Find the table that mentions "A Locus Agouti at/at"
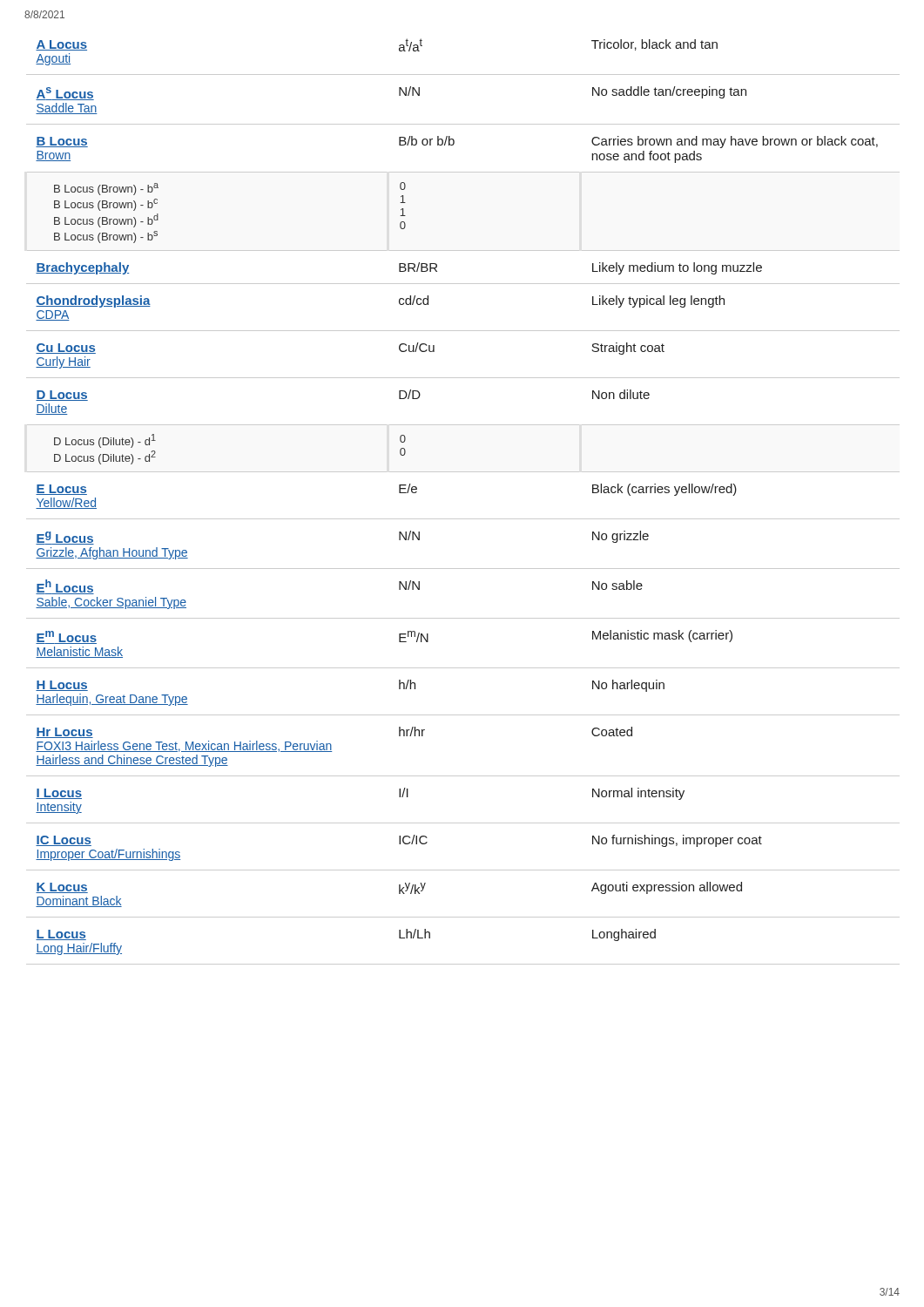 point(462,496)
